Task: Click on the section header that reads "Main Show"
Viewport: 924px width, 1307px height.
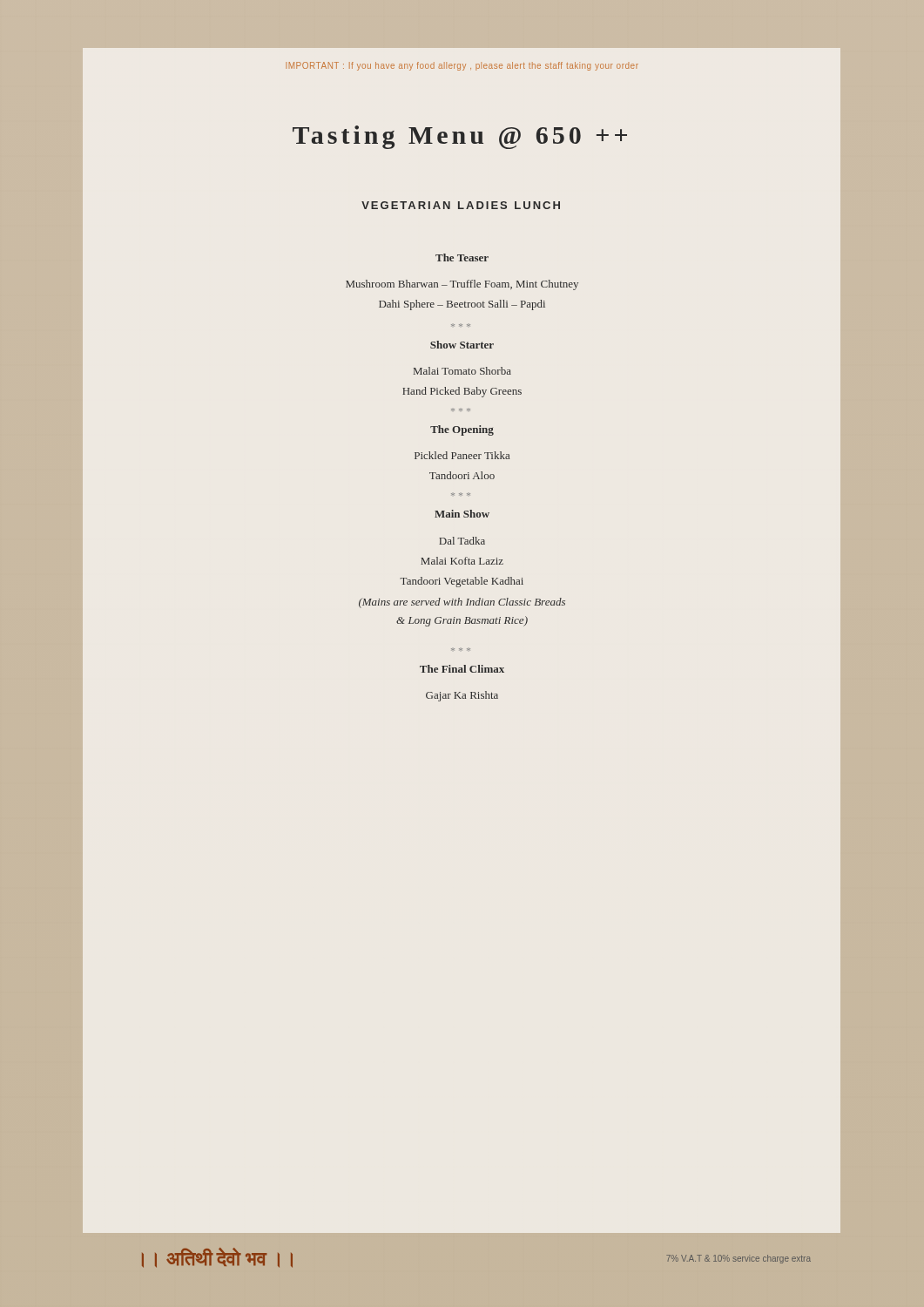Action: [462, 514]
